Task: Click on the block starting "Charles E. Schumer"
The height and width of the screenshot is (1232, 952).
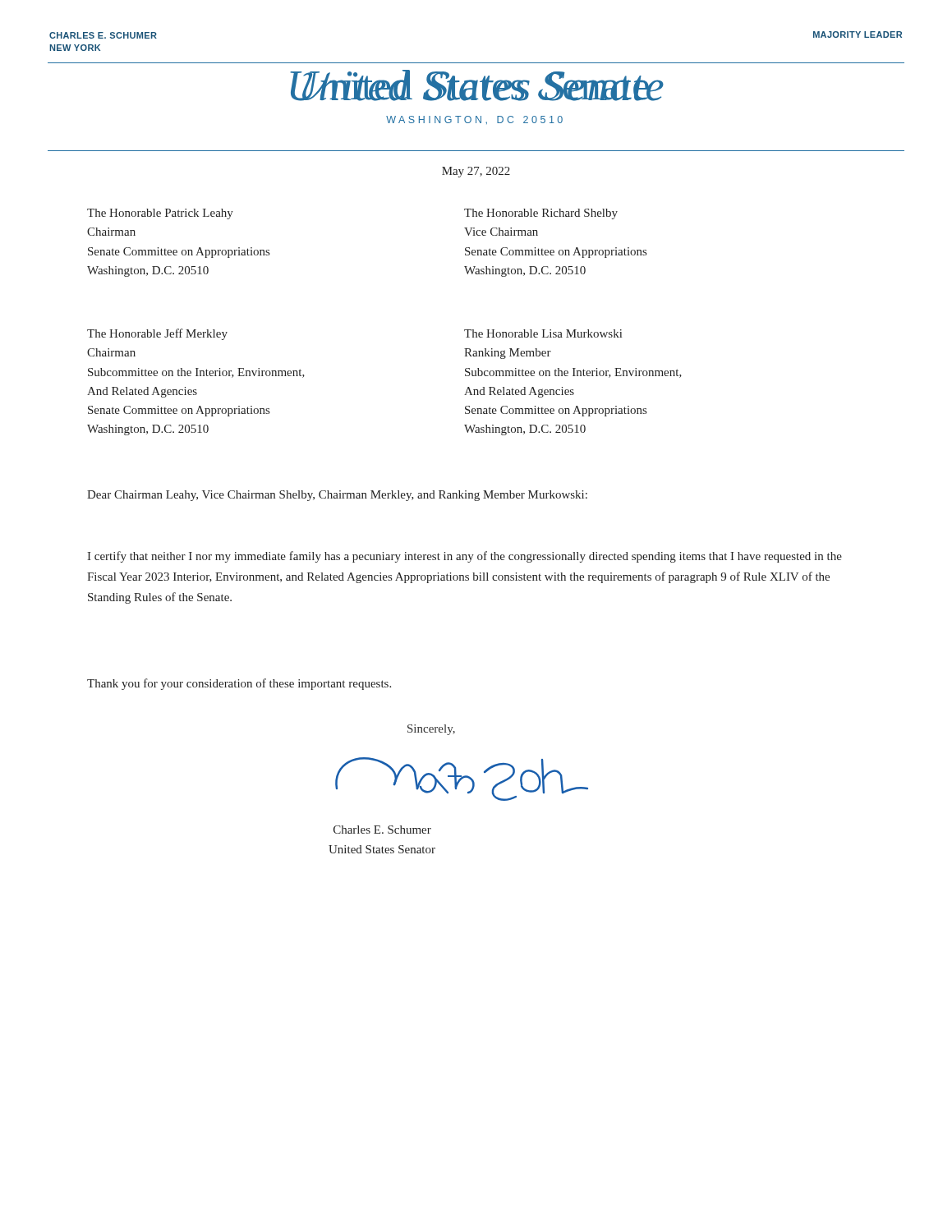Action: [382, 839]
